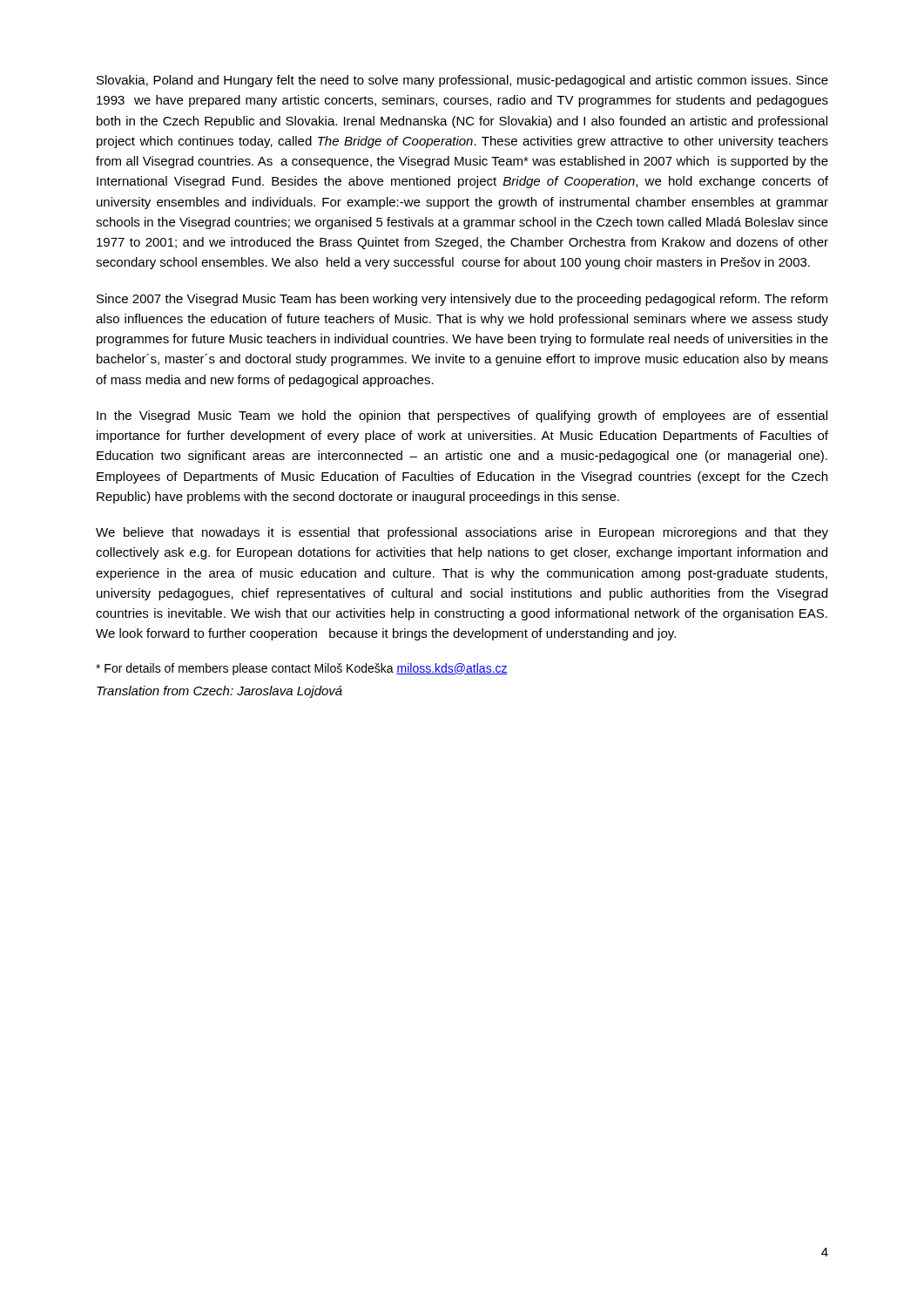This screenshot has height=1307, width=924.
Task: Select the block starting "Since 2007 the"
Action: pyautogui.click(x=462, y=339)
